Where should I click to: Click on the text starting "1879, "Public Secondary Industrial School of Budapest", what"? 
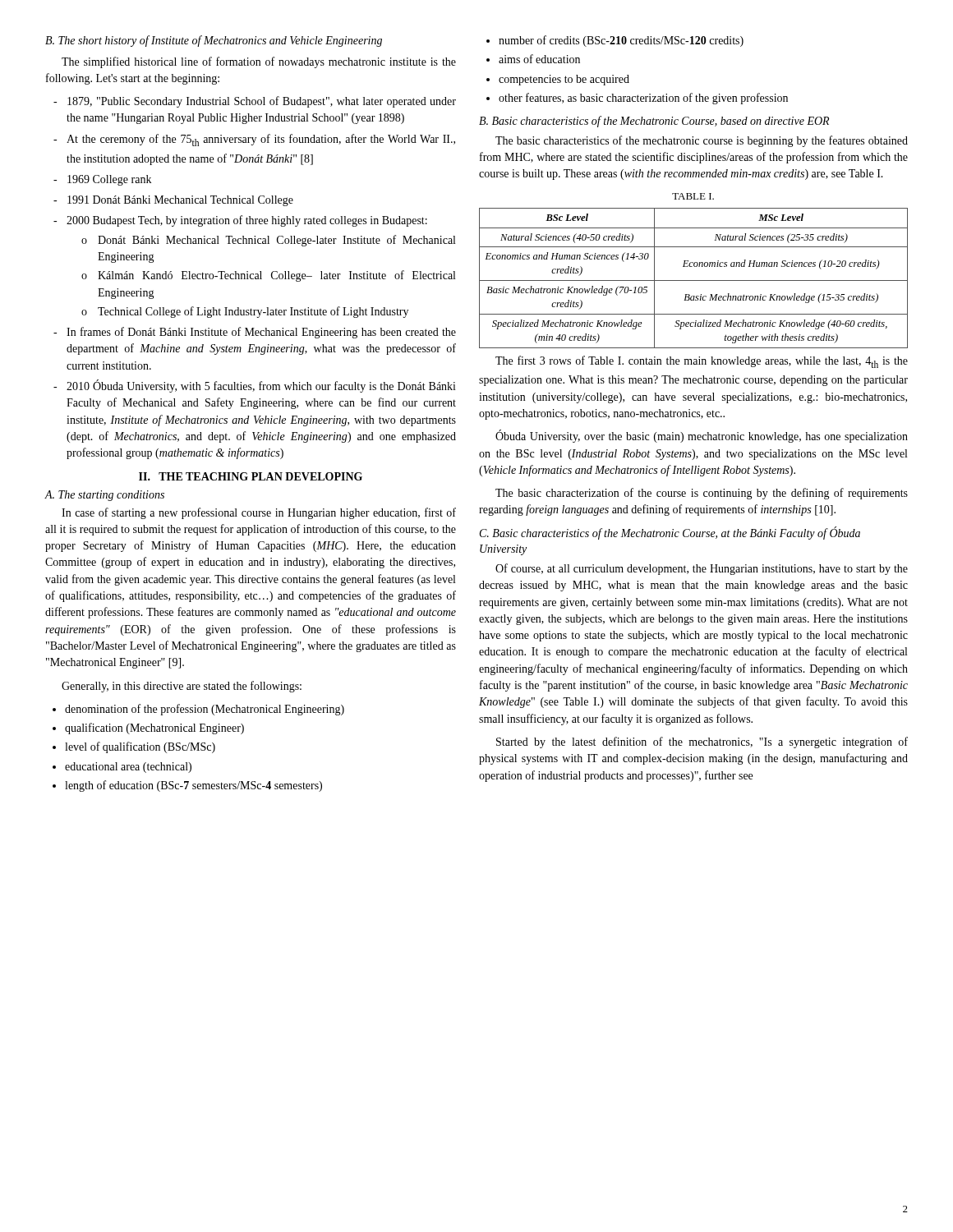[x=261, y=110]
